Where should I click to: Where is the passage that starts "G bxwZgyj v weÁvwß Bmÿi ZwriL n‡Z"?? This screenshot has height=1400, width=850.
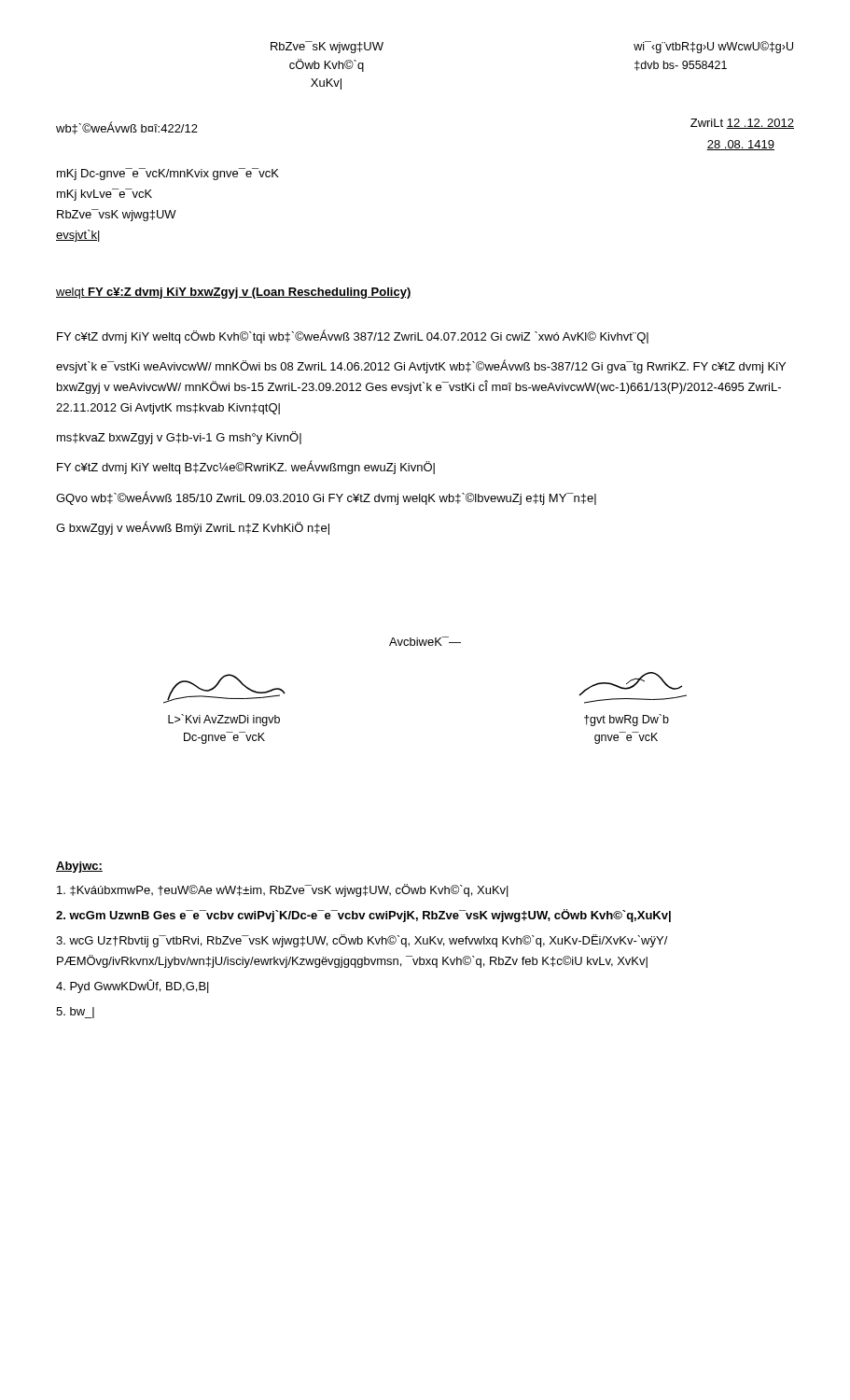193,528
